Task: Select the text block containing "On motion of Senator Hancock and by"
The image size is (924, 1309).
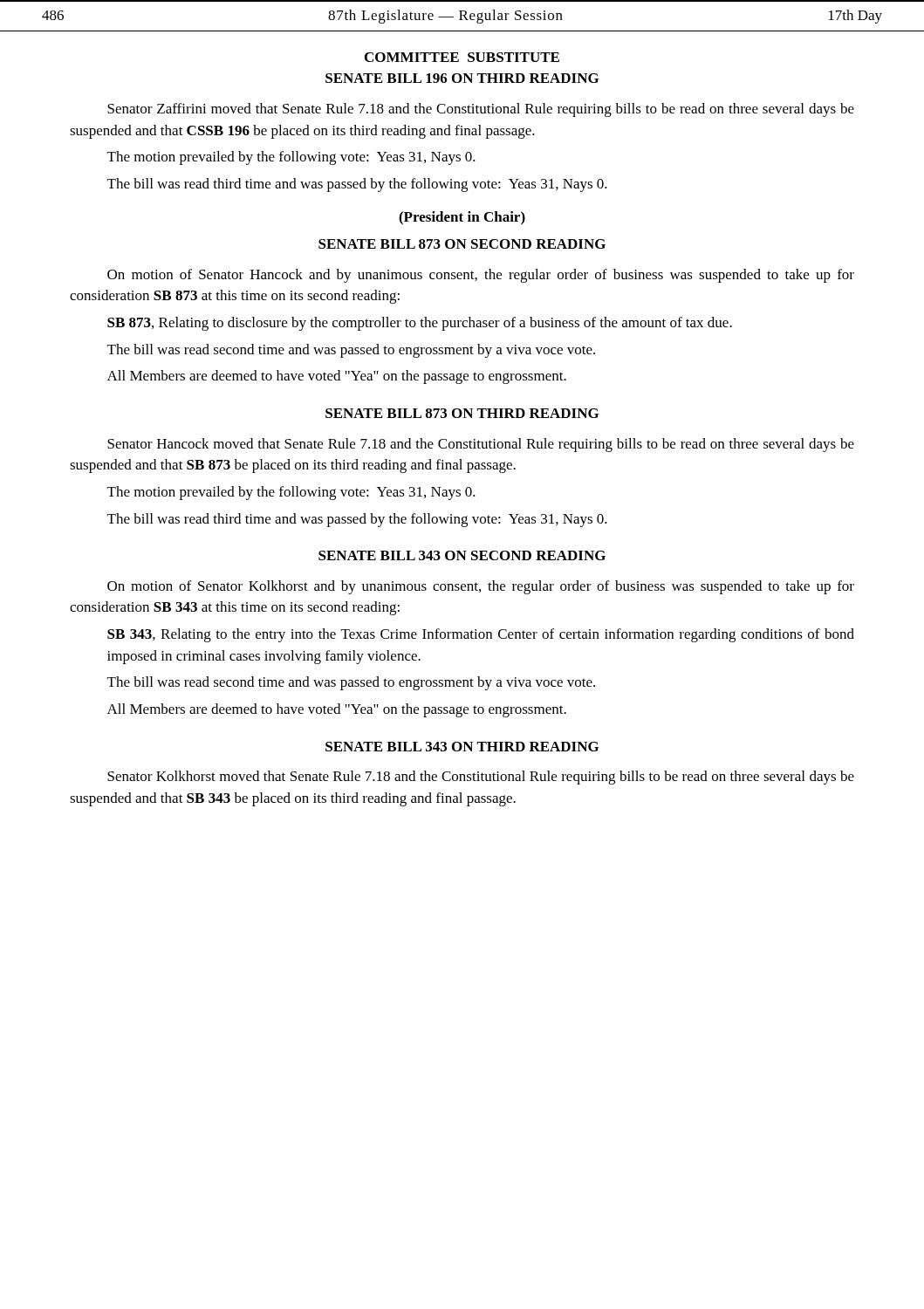Action: tap(462, 285)
